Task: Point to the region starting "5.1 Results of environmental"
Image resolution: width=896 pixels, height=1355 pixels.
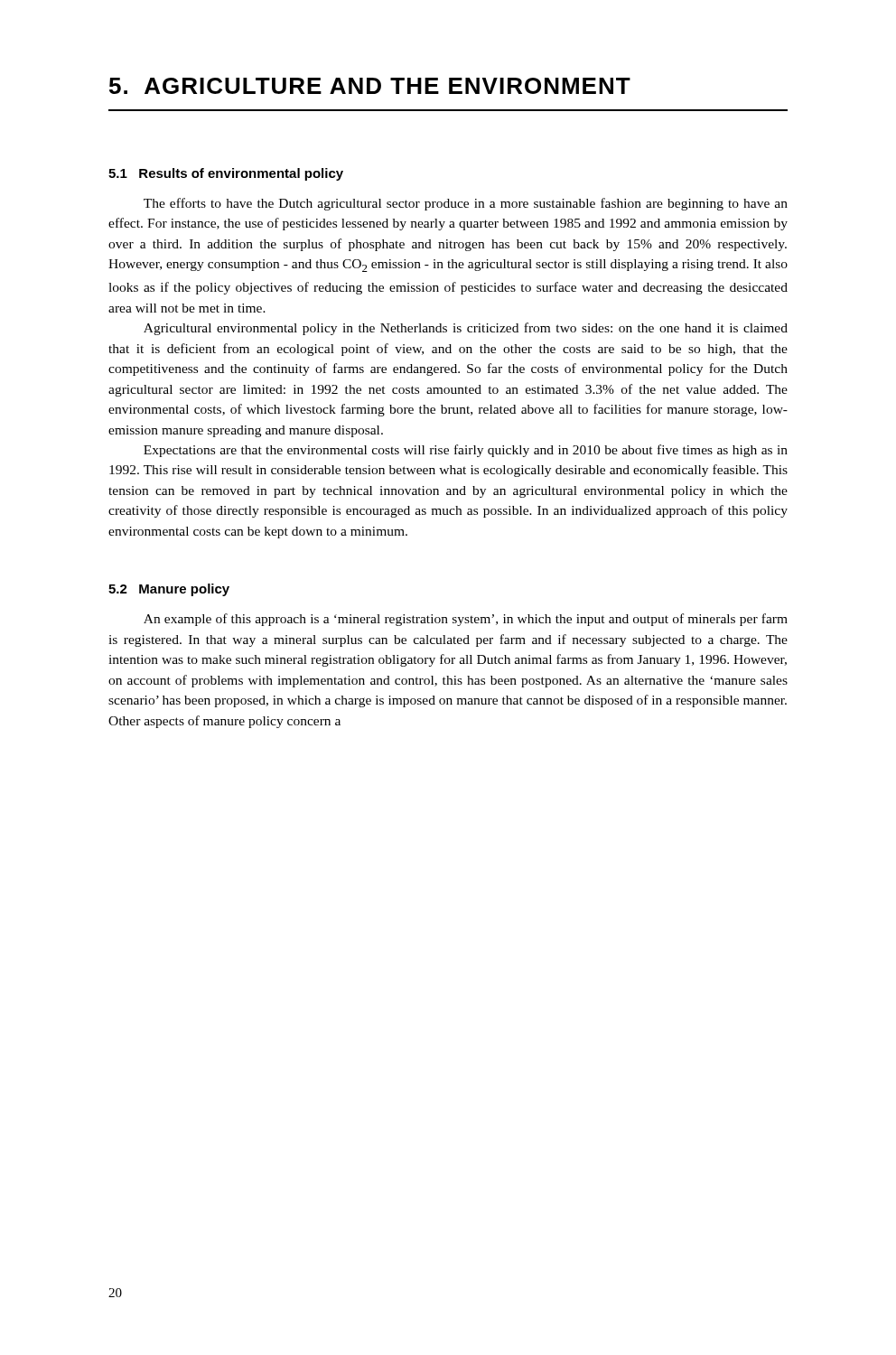Action: [226, 174]
